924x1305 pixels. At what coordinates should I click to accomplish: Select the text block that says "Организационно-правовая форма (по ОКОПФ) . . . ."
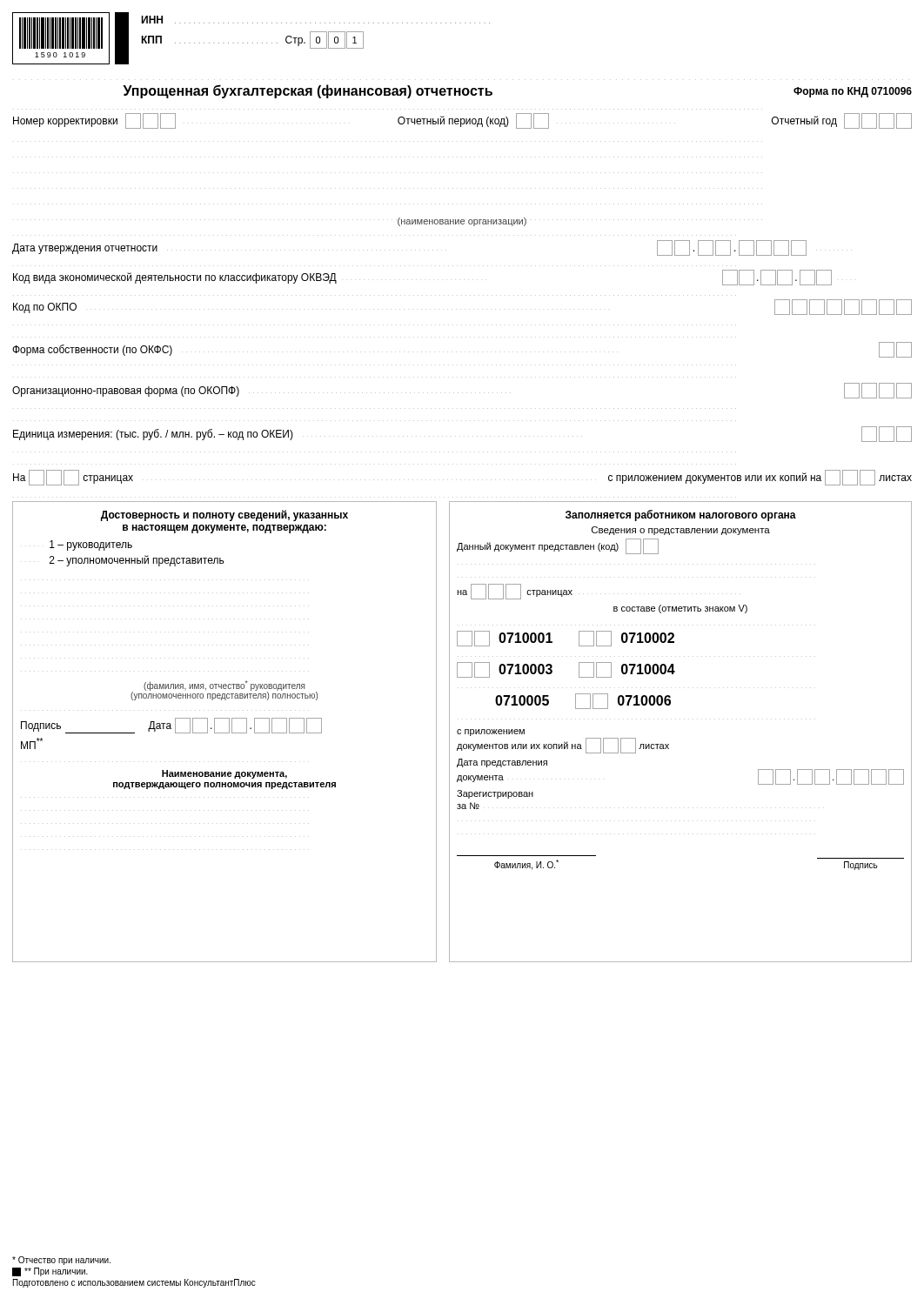click(462, 391)
